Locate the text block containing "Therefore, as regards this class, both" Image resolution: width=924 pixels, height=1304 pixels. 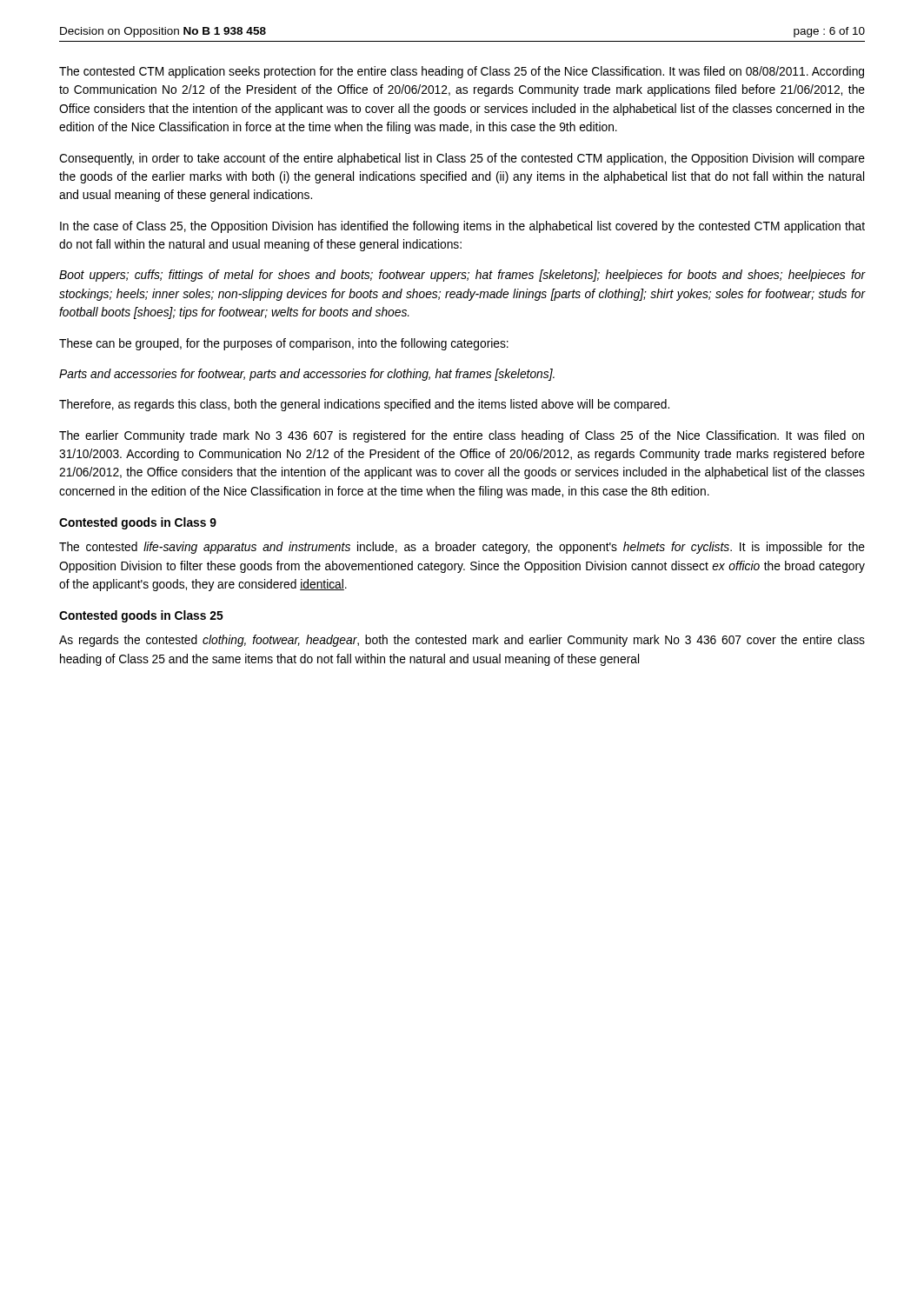pyautogui.click(x=365, y=405)
